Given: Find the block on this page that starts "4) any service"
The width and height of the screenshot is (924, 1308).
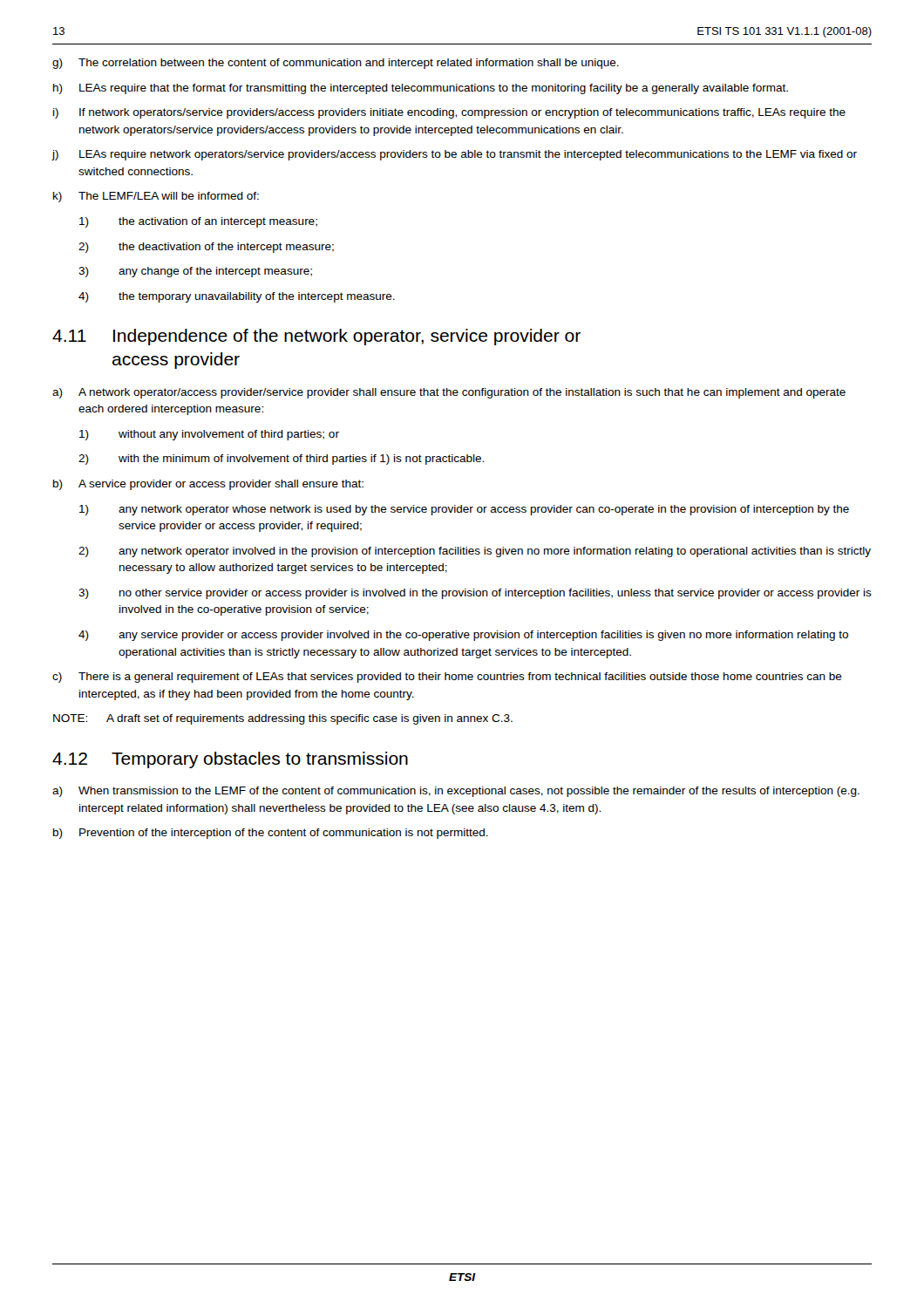Looking at the screenshot, I should tap(475, 643).
